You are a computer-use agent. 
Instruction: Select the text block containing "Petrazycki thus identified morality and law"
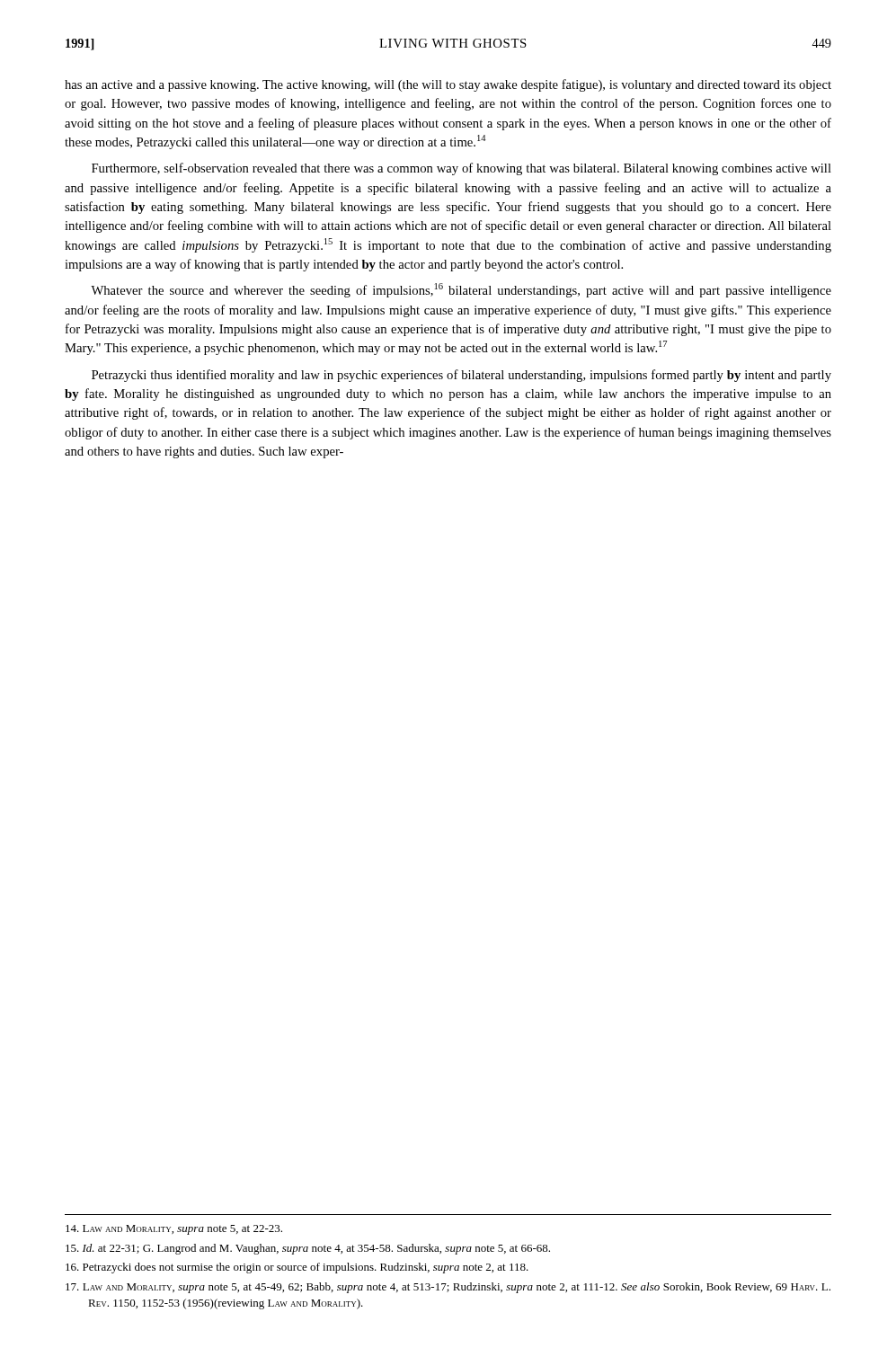coord(448,413)
